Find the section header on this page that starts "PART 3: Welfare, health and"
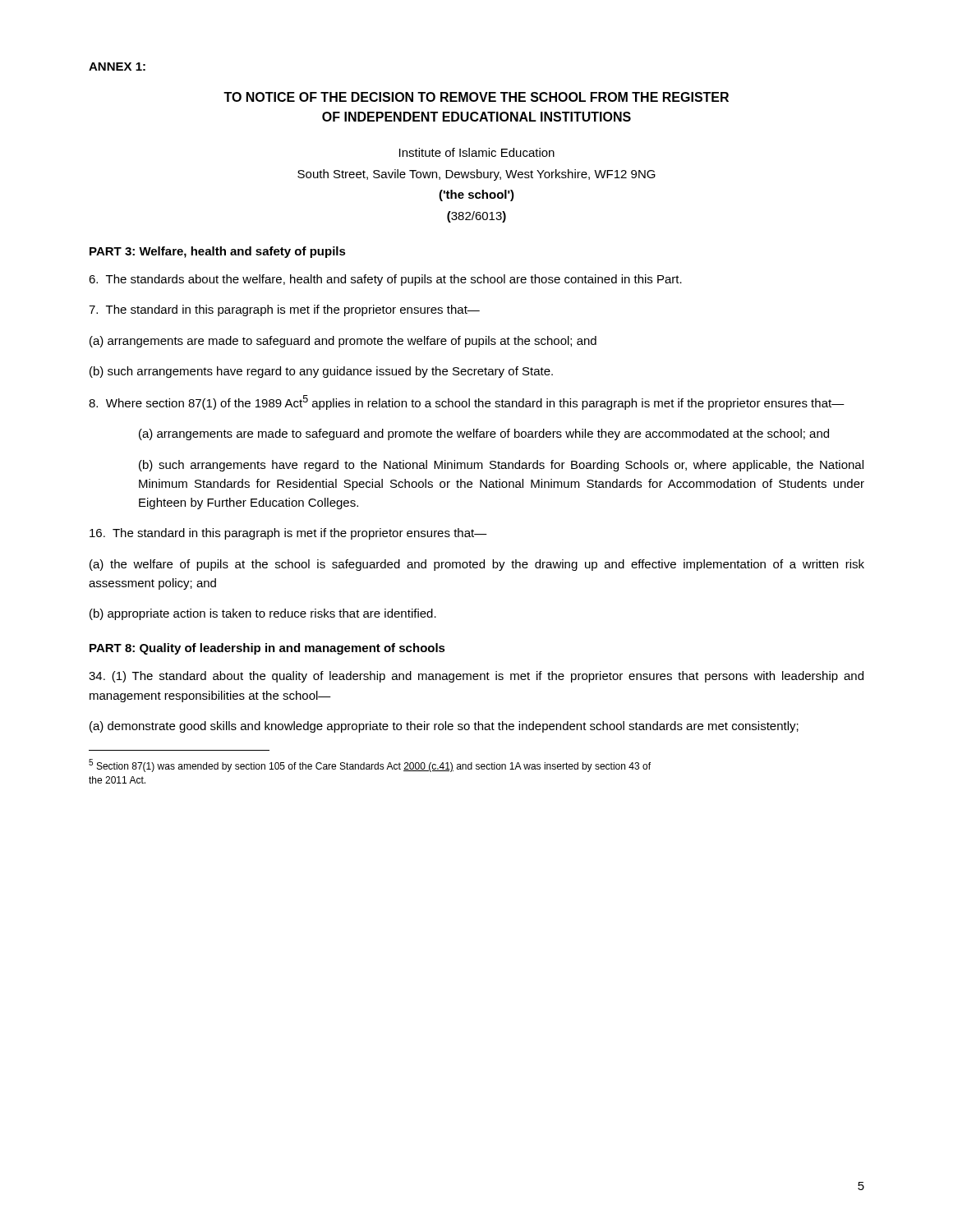This screenshot has width=953, height=1232. point(217,251)
